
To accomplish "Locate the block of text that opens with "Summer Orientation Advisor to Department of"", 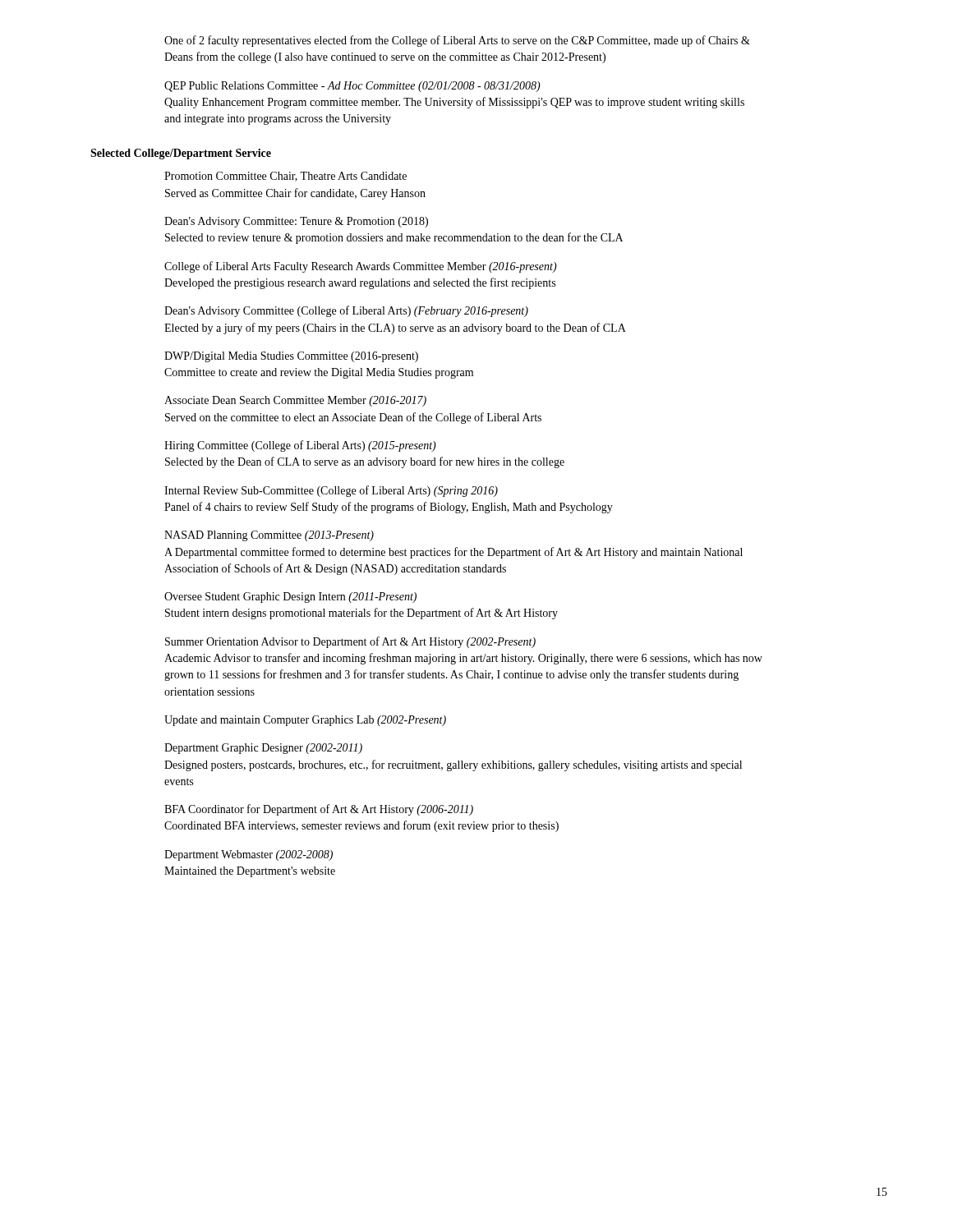I will click(x=463, y=667).
